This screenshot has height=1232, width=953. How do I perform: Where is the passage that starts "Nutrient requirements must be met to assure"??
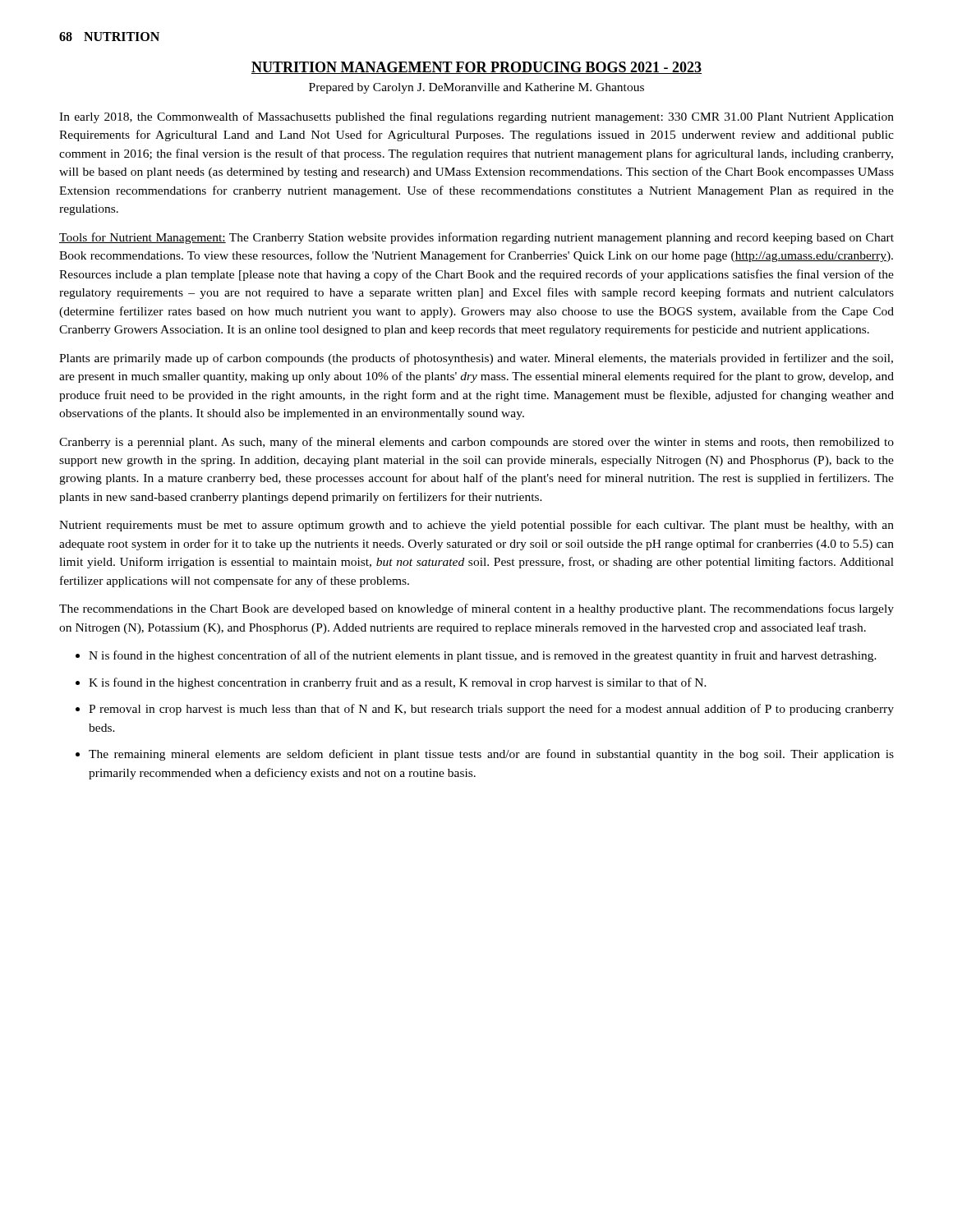click(476, 553)
